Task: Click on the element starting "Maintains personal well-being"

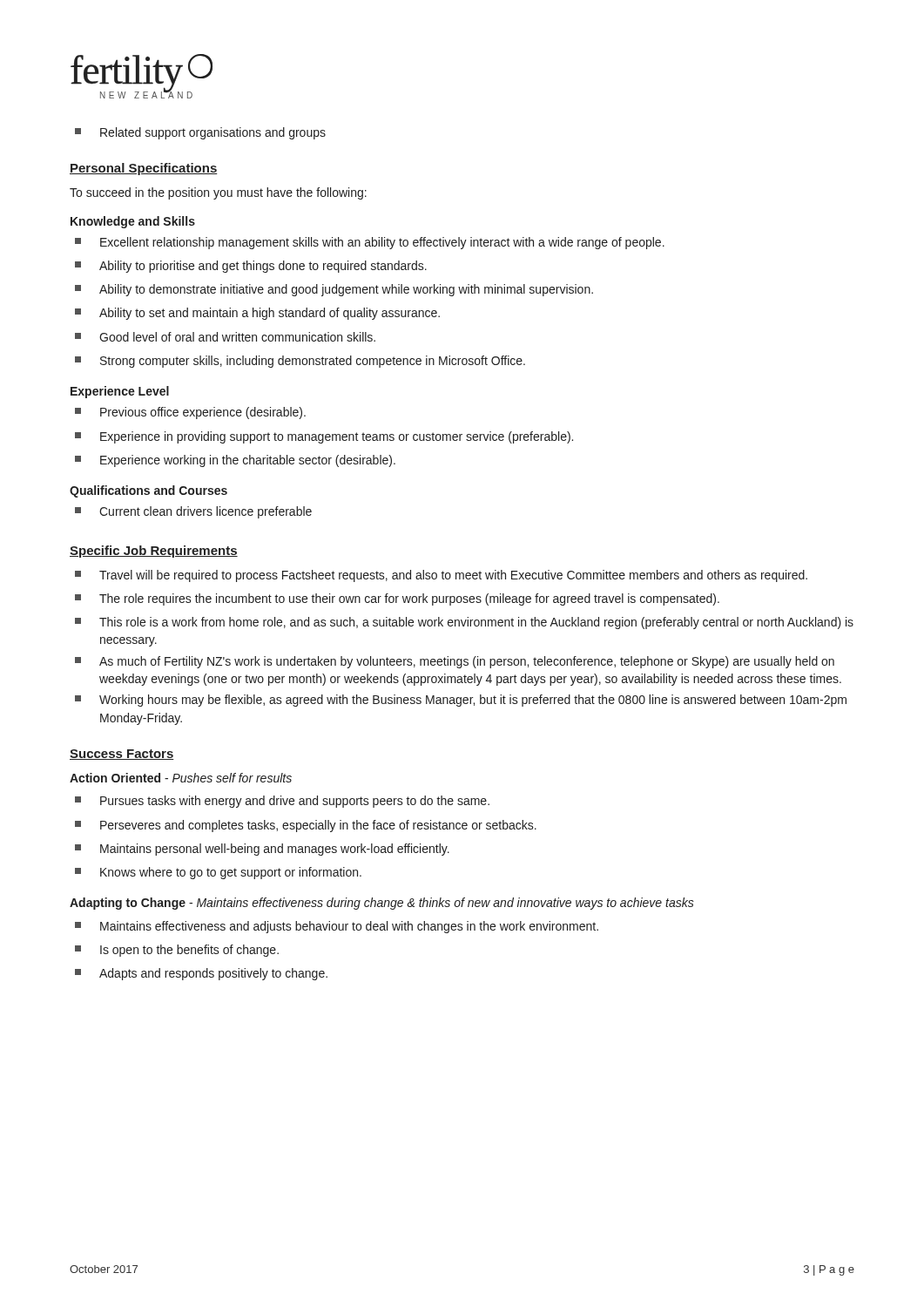Action: coord(262,850)
